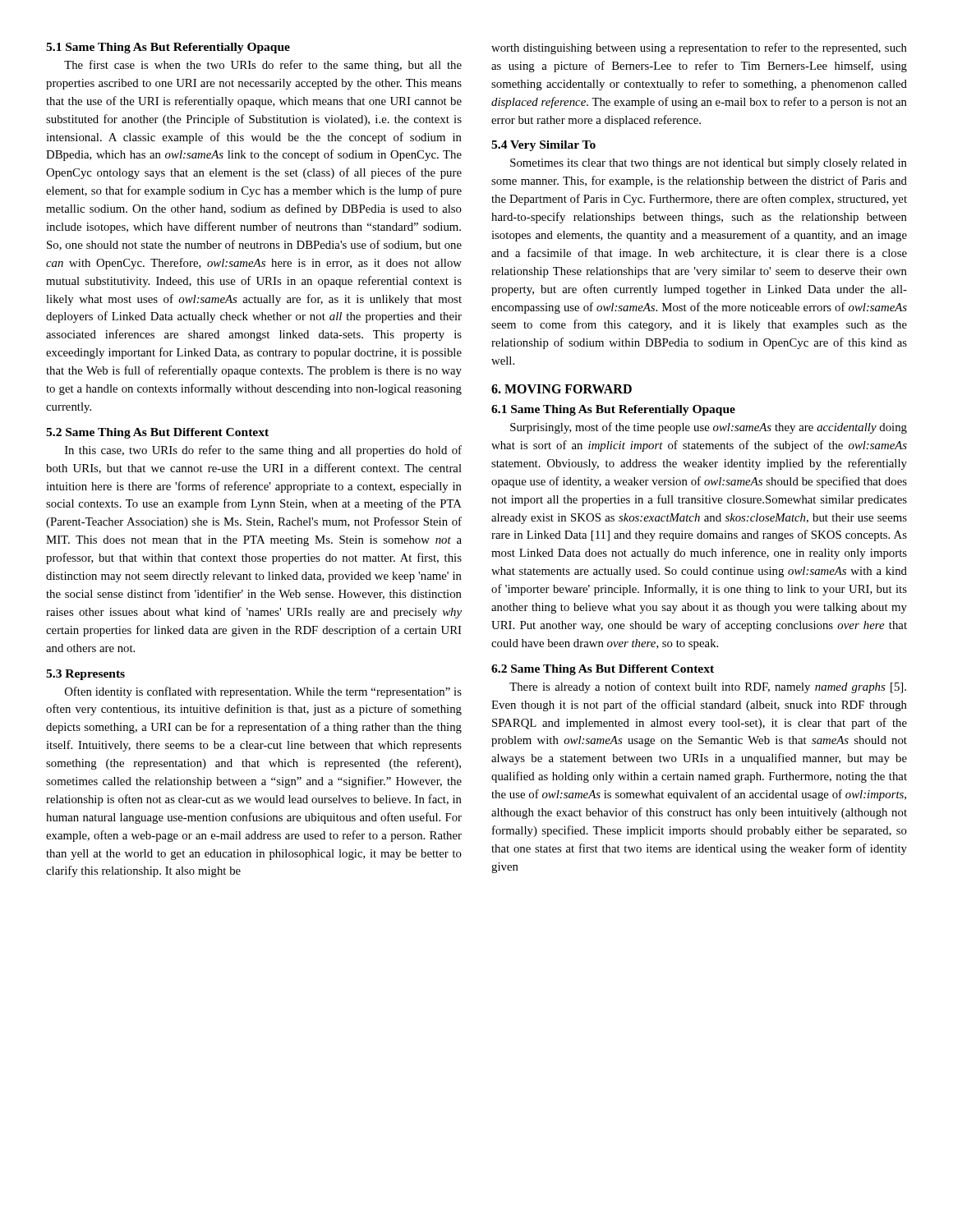This screenshot has height=1232, width=953.
Task: Locate the text block that says "Sometimes its clear that"
Action: pyautogui.click(x=699, y=263)
